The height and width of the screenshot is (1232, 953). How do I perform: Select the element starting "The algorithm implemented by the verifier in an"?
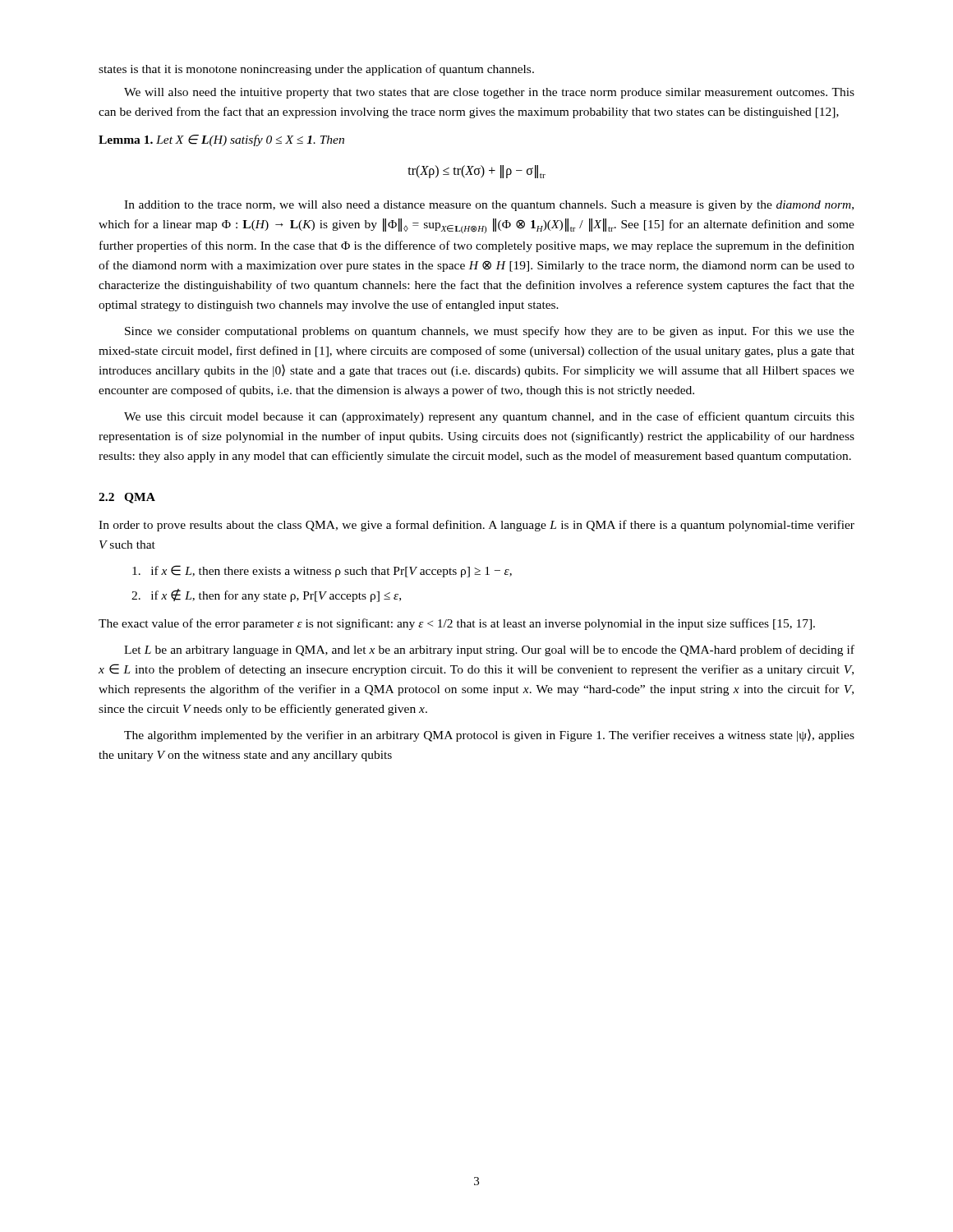tap(476, 745)
